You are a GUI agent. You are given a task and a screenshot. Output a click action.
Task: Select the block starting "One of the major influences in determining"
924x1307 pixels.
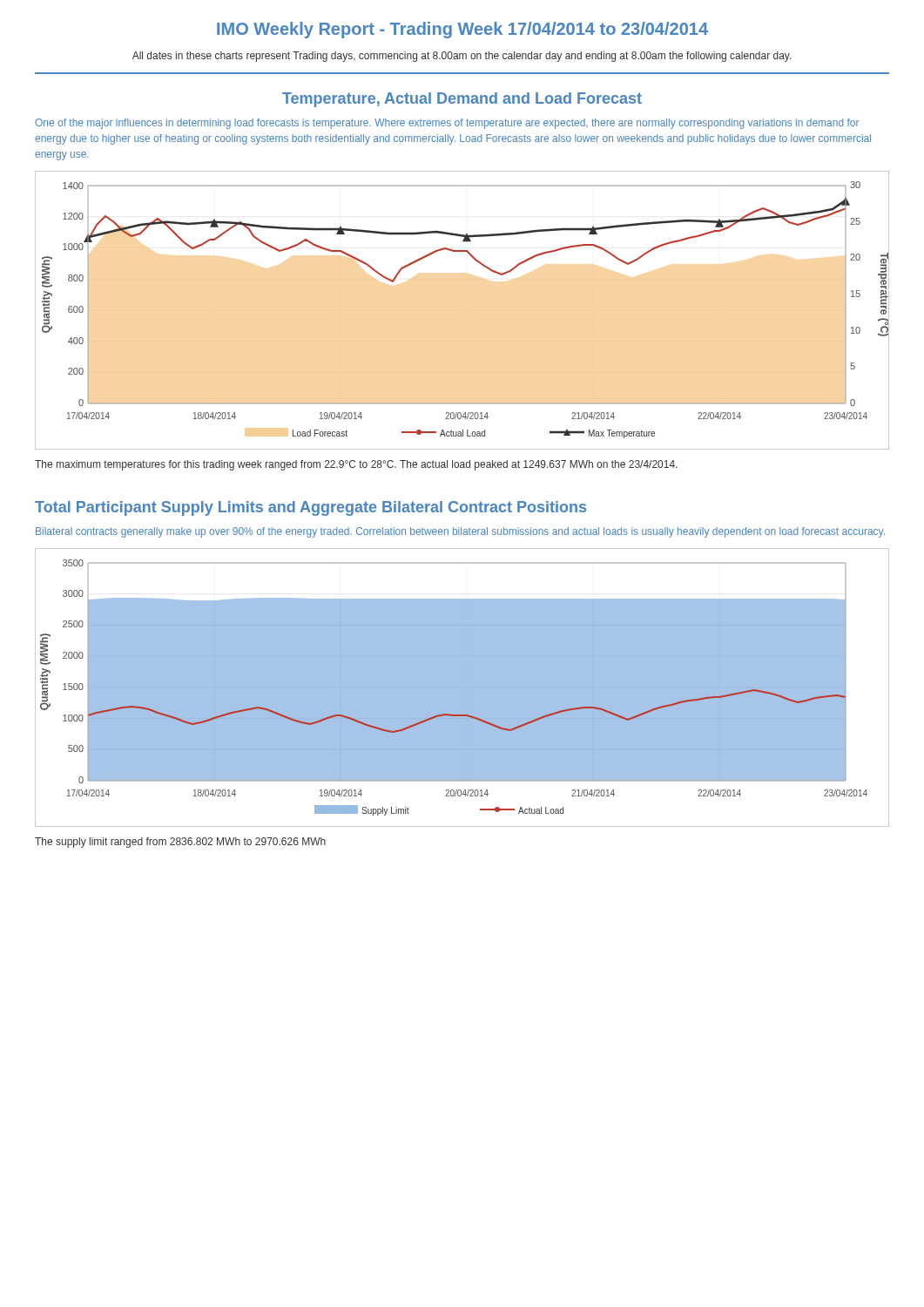453,139
